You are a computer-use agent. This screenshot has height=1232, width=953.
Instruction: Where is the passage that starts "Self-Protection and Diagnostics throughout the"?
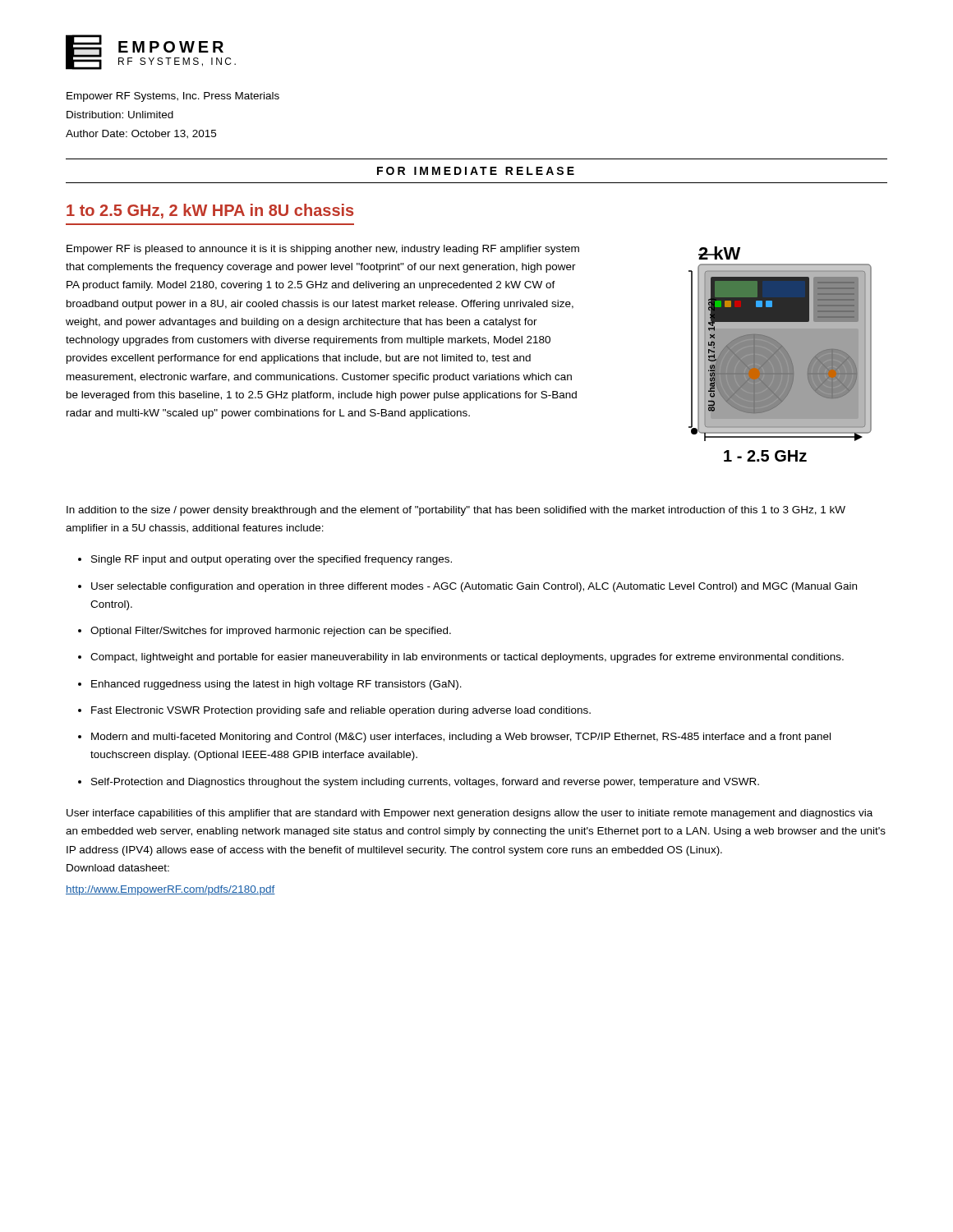tap(425, 781)
